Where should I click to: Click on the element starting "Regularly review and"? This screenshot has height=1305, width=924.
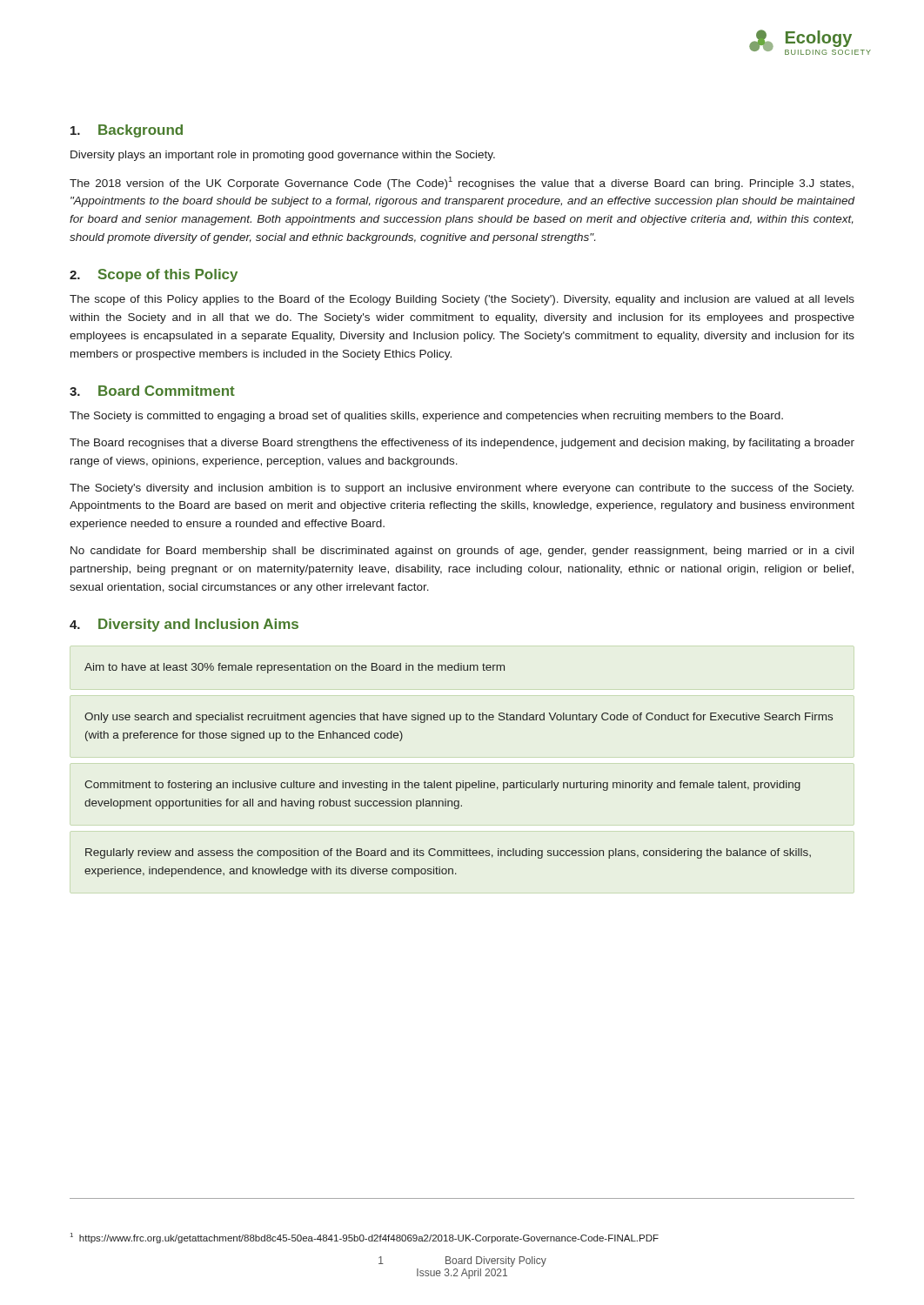pyautogui.click(x=448, y=861)
